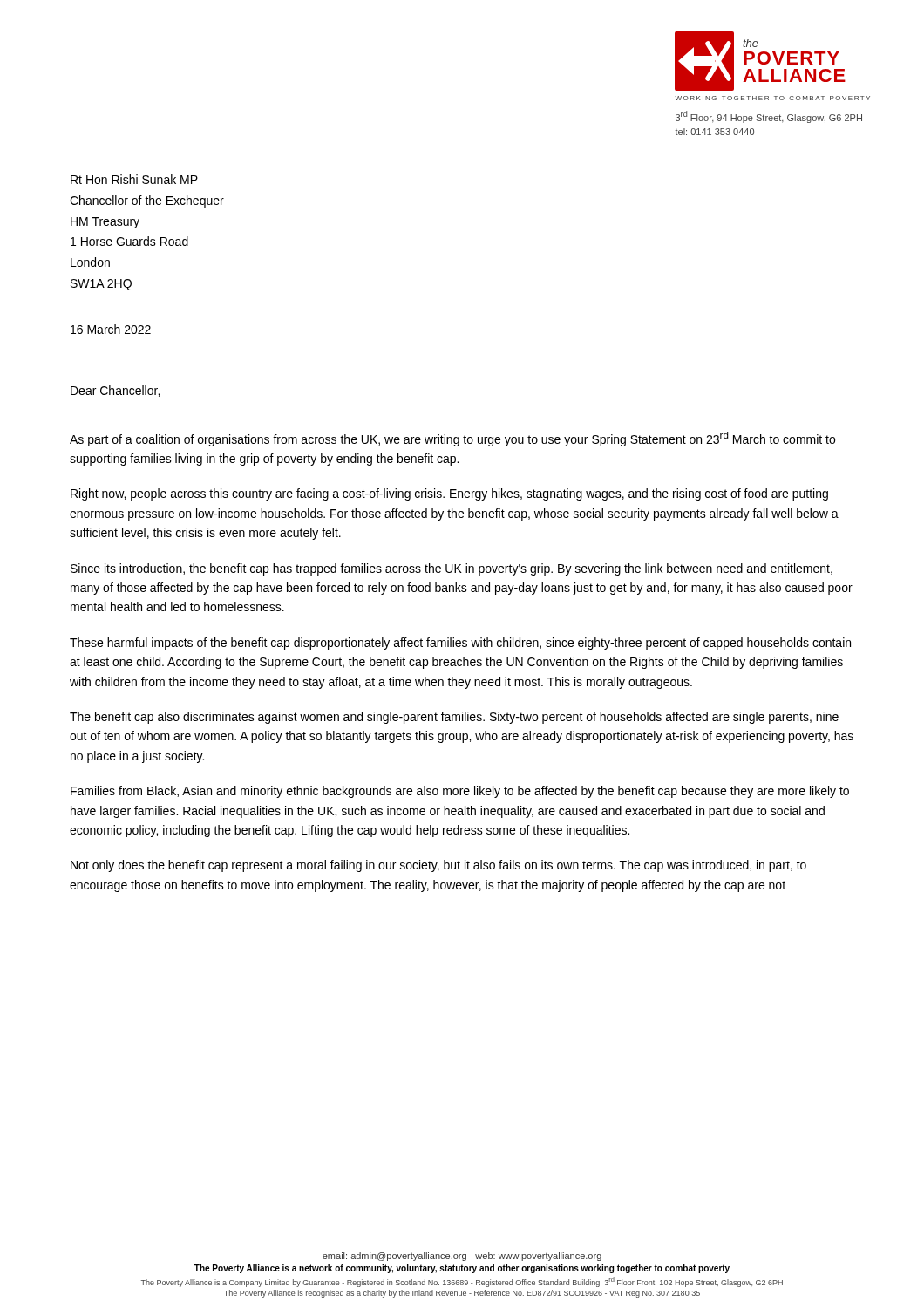Point to the region starting "As part of"
924x1308 pixels.
tap(453, 447)
